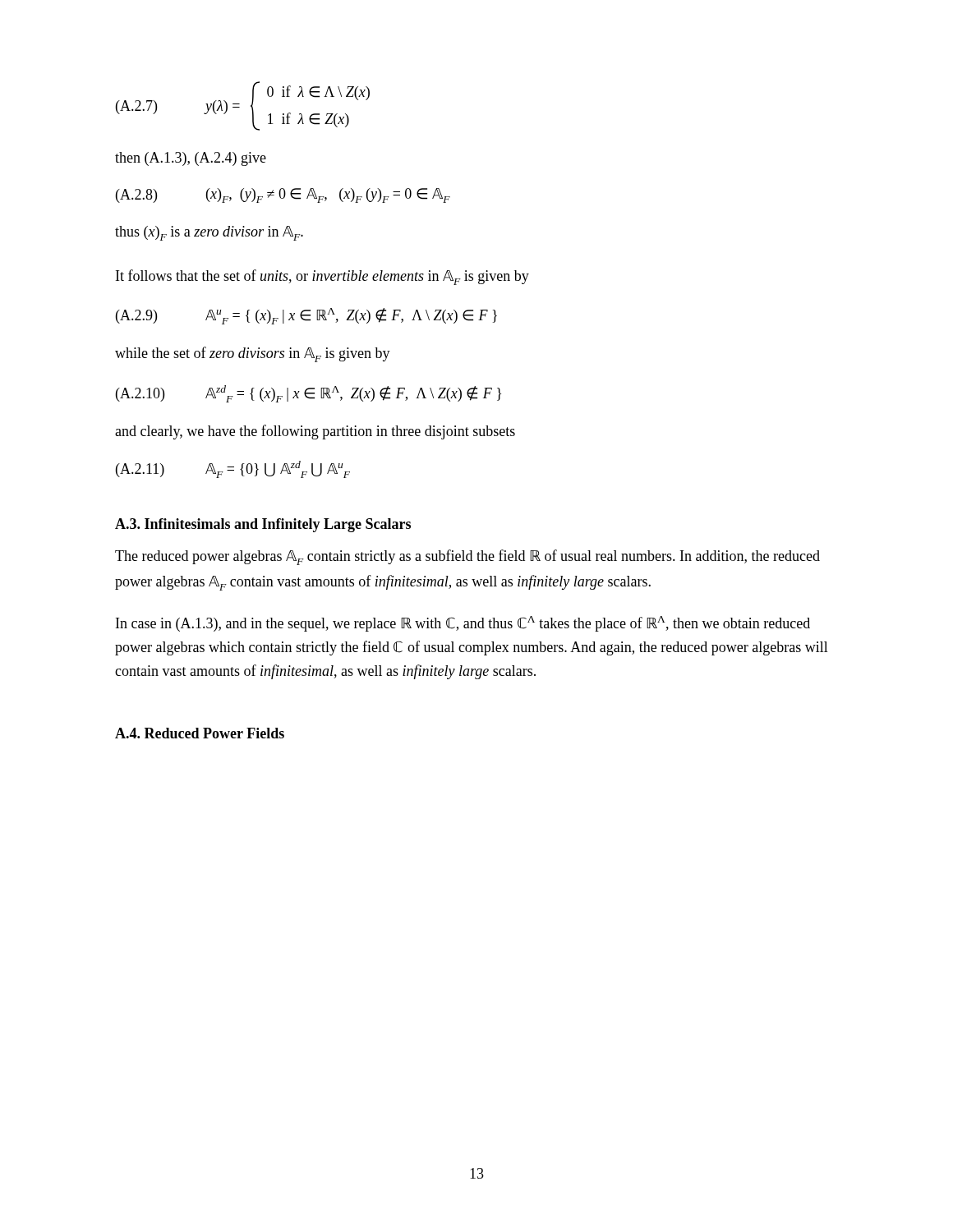Find the region starting "The reduced power algebras 𝔸F contain strictly"

(467, 570)
